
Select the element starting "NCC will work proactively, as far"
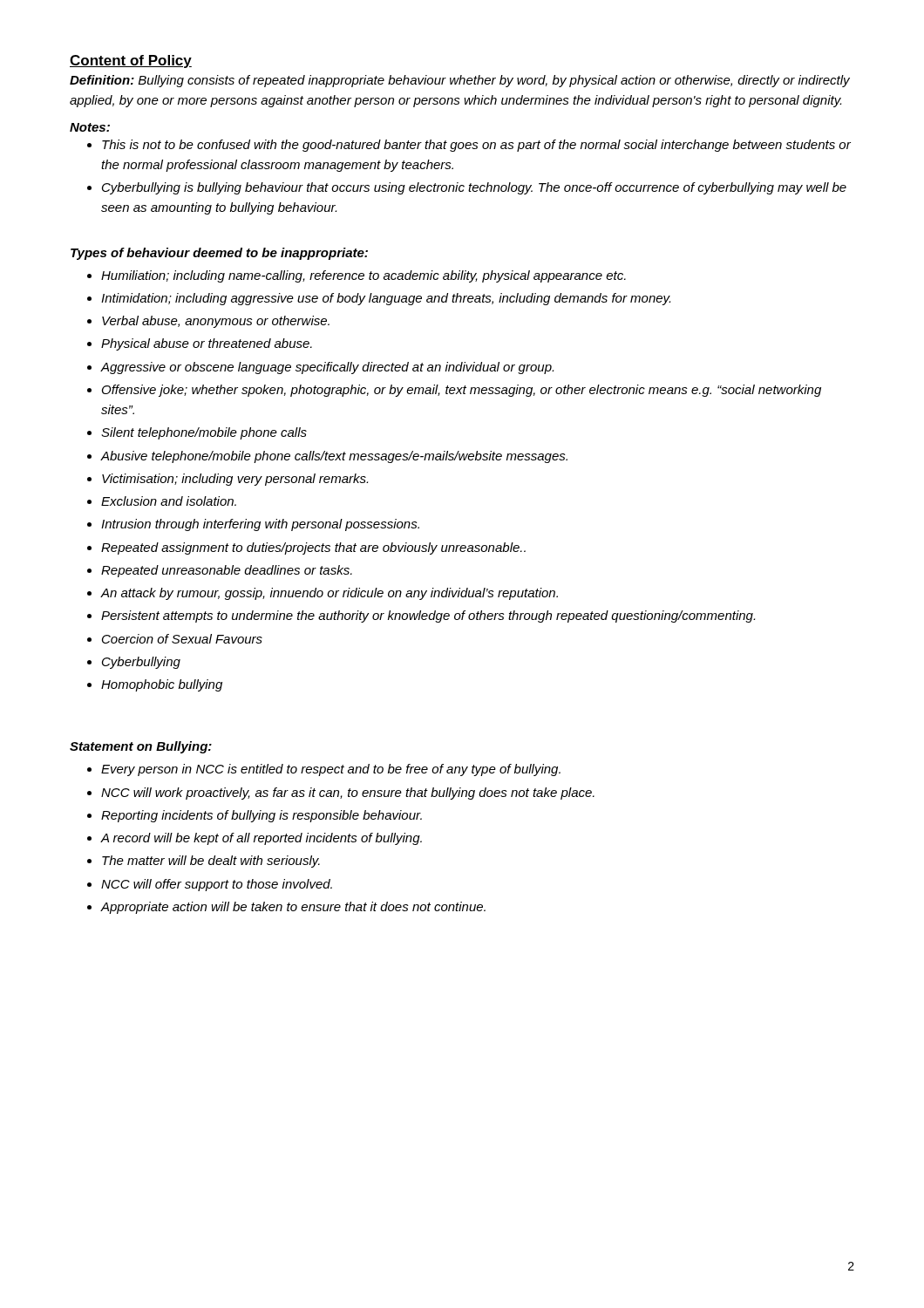pos(462,792)
